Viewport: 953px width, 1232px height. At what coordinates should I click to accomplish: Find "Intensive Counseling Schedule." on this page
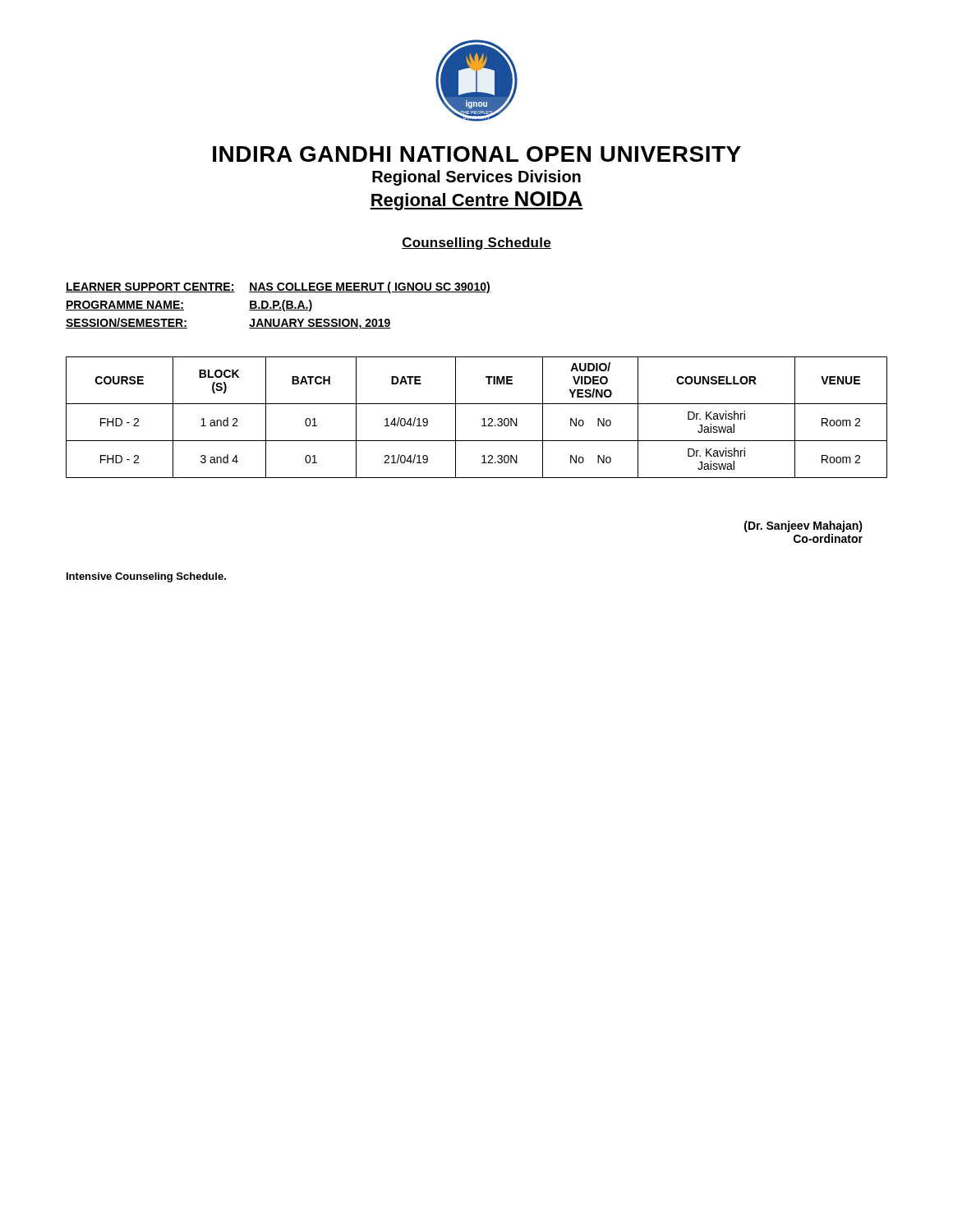146,576
